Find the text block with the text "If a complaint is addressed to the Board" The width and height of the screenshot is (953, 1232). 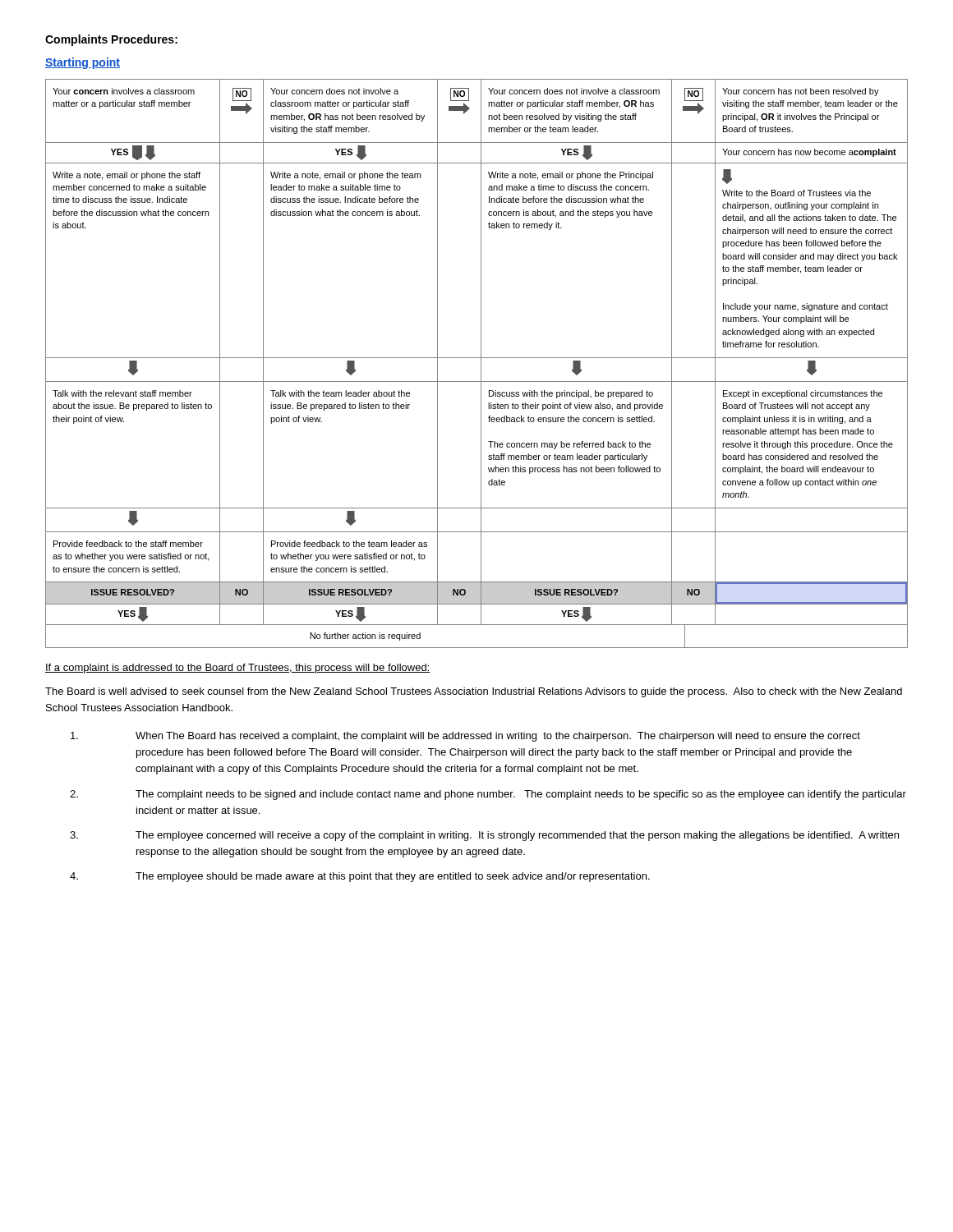click(x=238, y=667)
